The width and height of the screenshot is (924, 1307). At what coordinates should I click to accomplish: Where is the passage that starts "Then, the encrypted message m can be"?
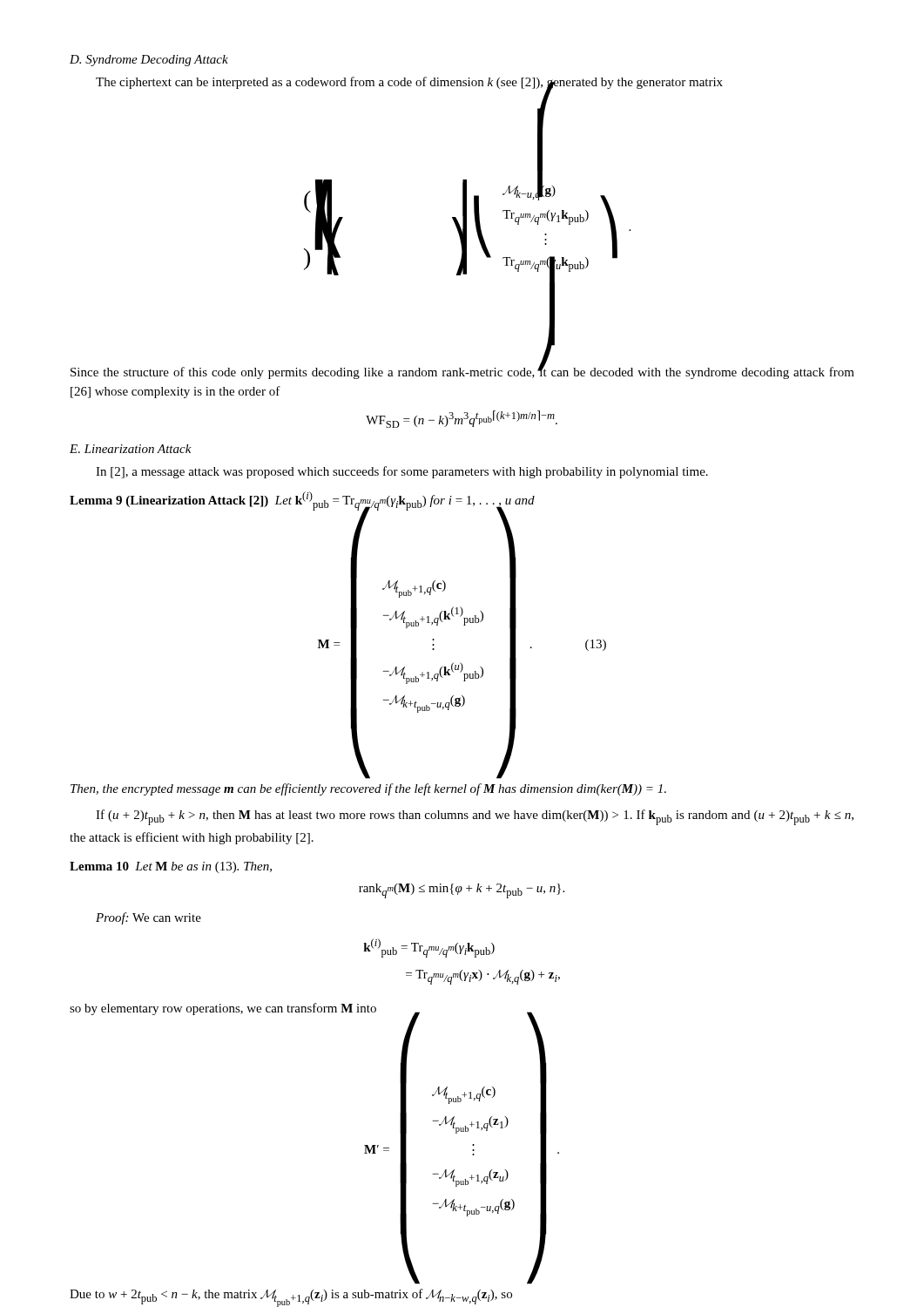(368, 789)
